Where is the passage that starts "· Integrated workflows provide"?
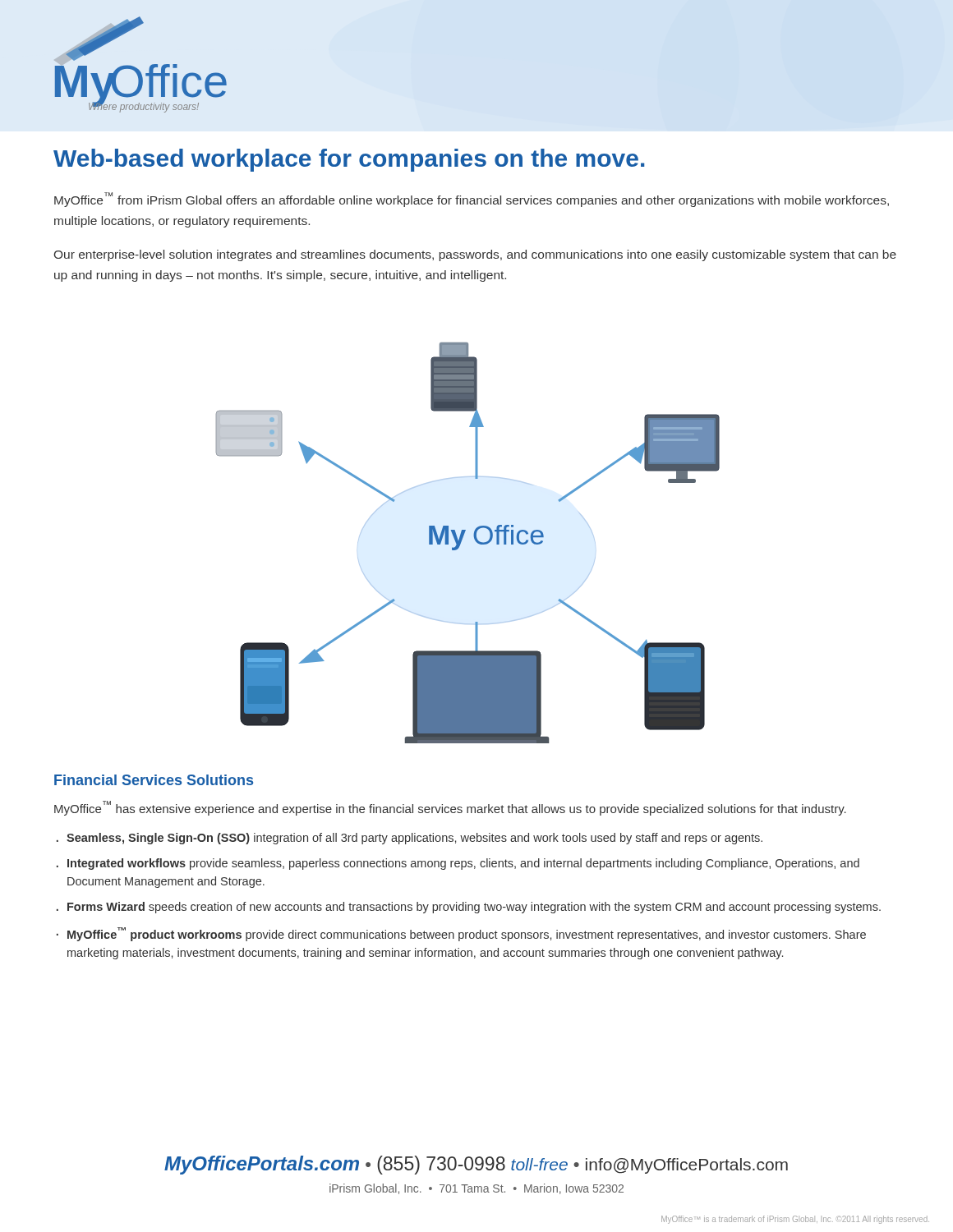This screenshot has height=1232, width=953. pyautogui.click(x=457, y=871)
